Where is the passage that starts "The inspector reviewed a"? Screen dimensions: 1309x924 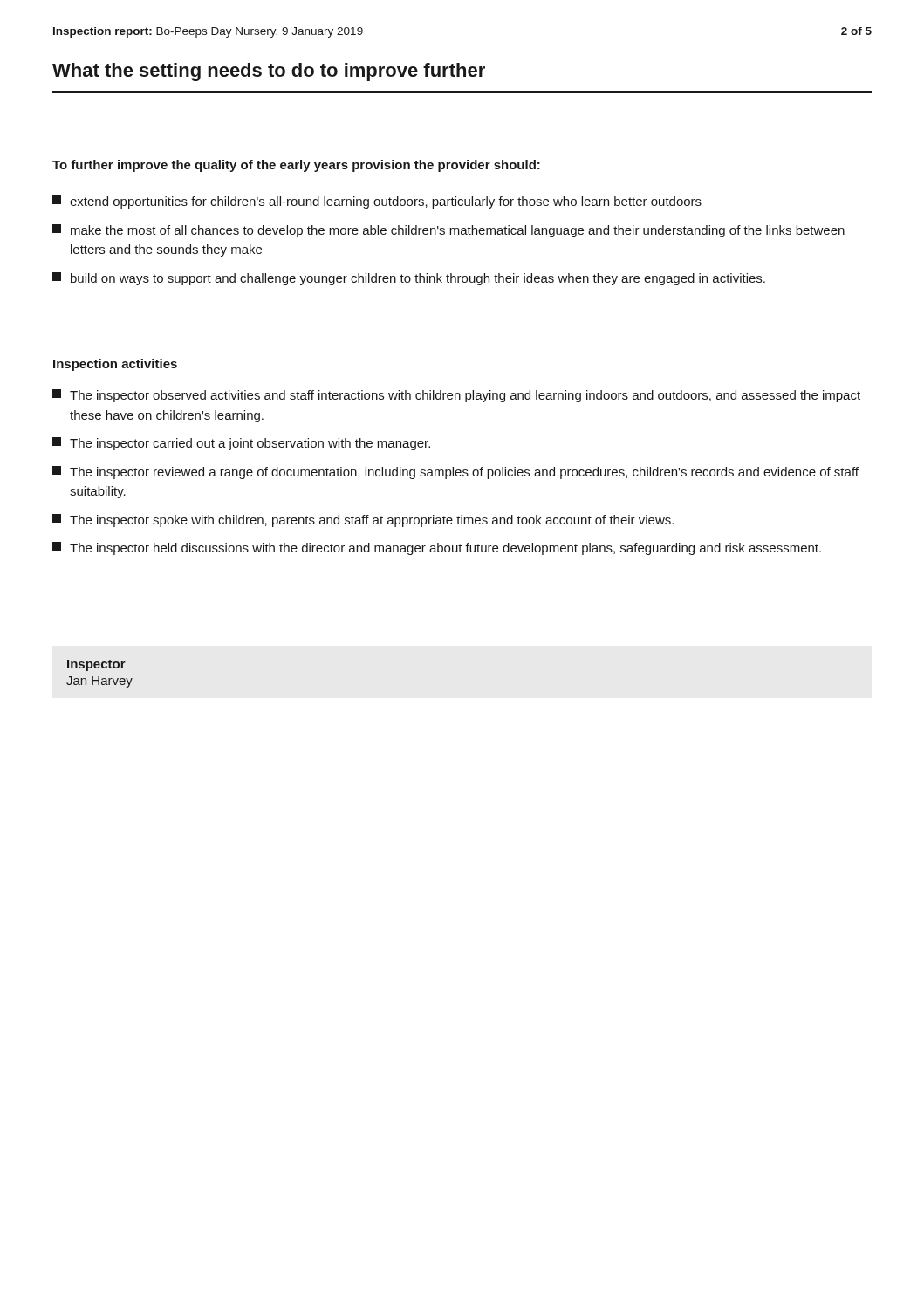[x=462, y=482]
